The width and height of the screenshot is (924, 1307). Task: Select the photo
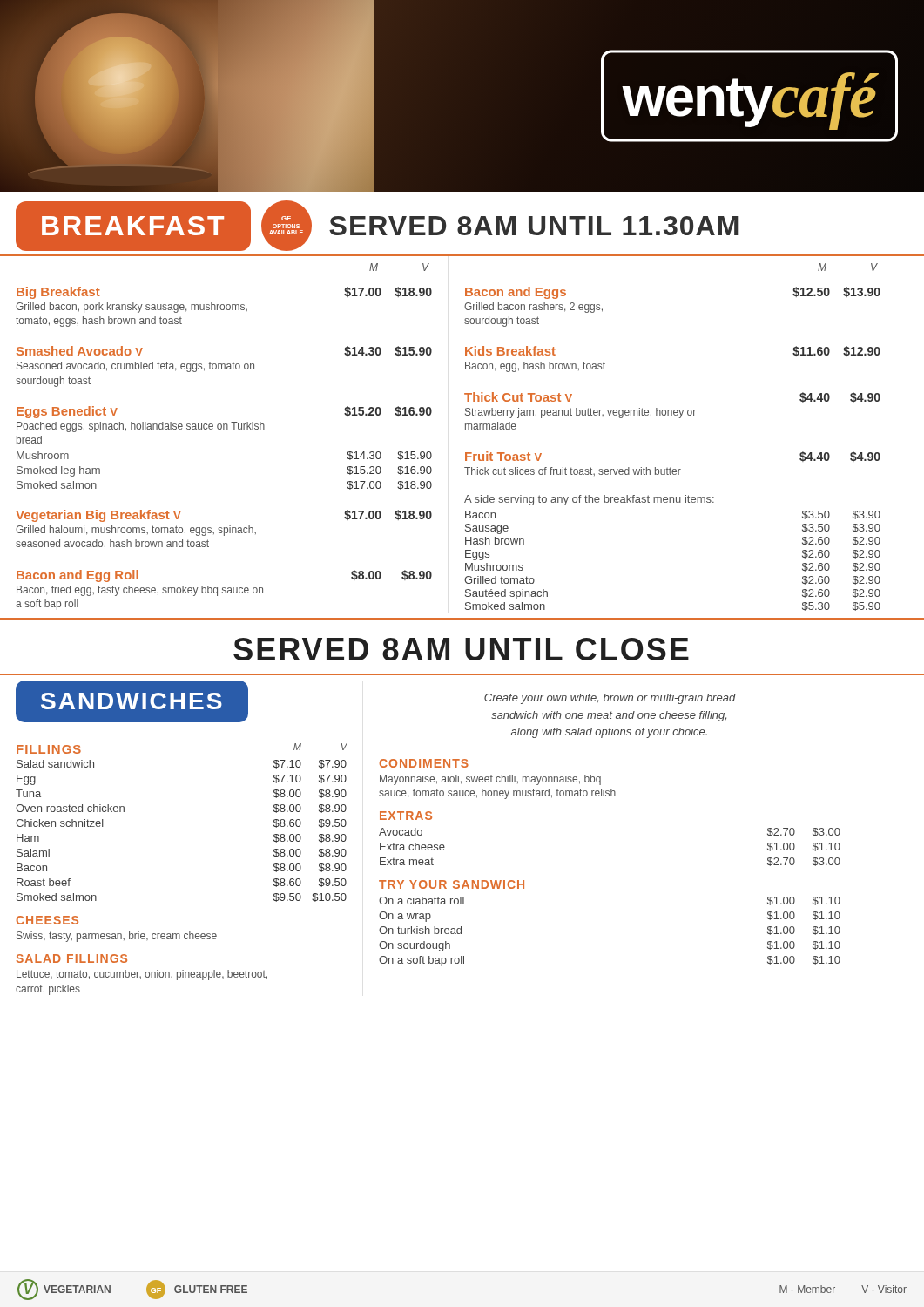tap(462, 96)
